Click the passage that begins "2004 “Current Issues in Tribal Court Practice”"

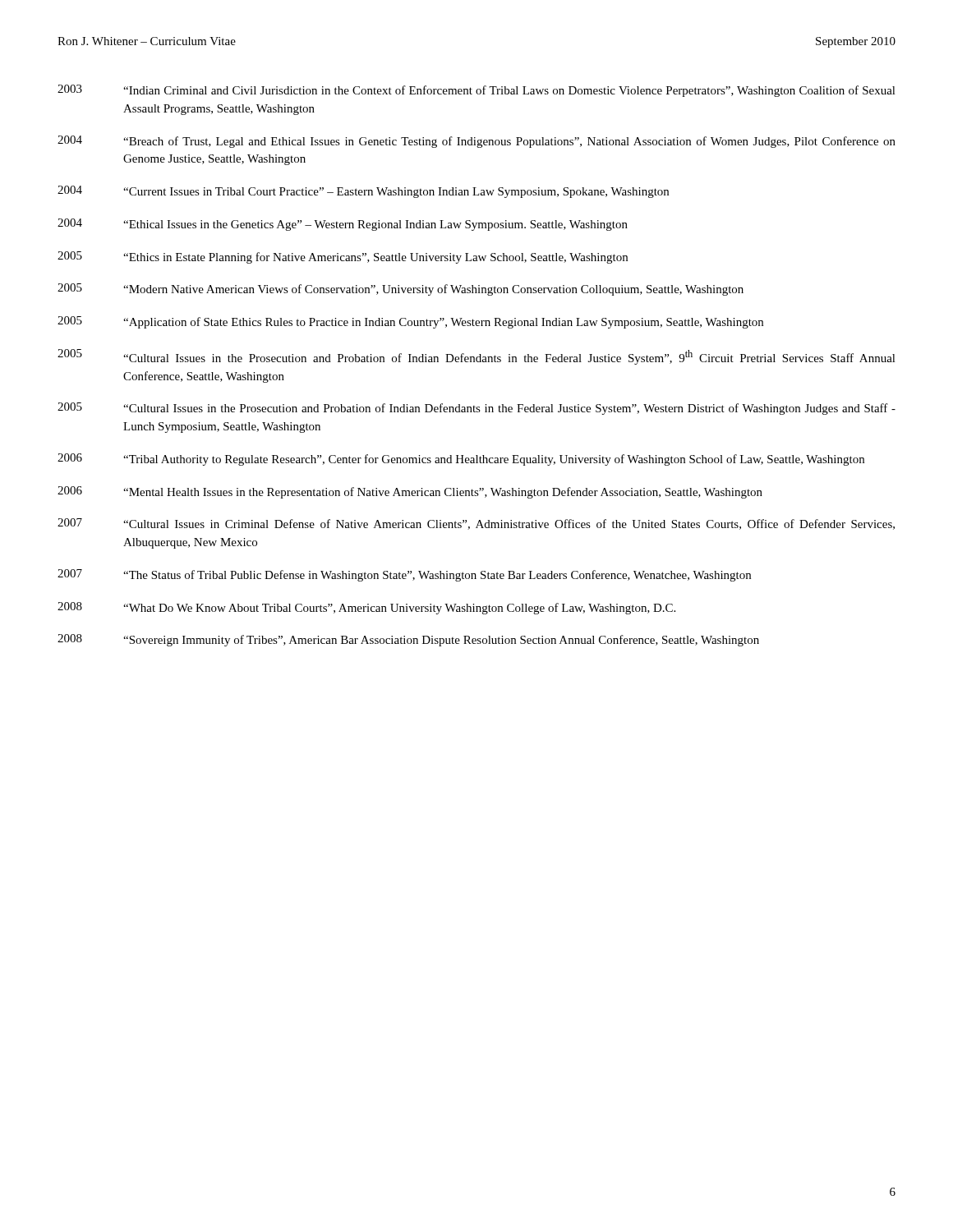(476, 192)
